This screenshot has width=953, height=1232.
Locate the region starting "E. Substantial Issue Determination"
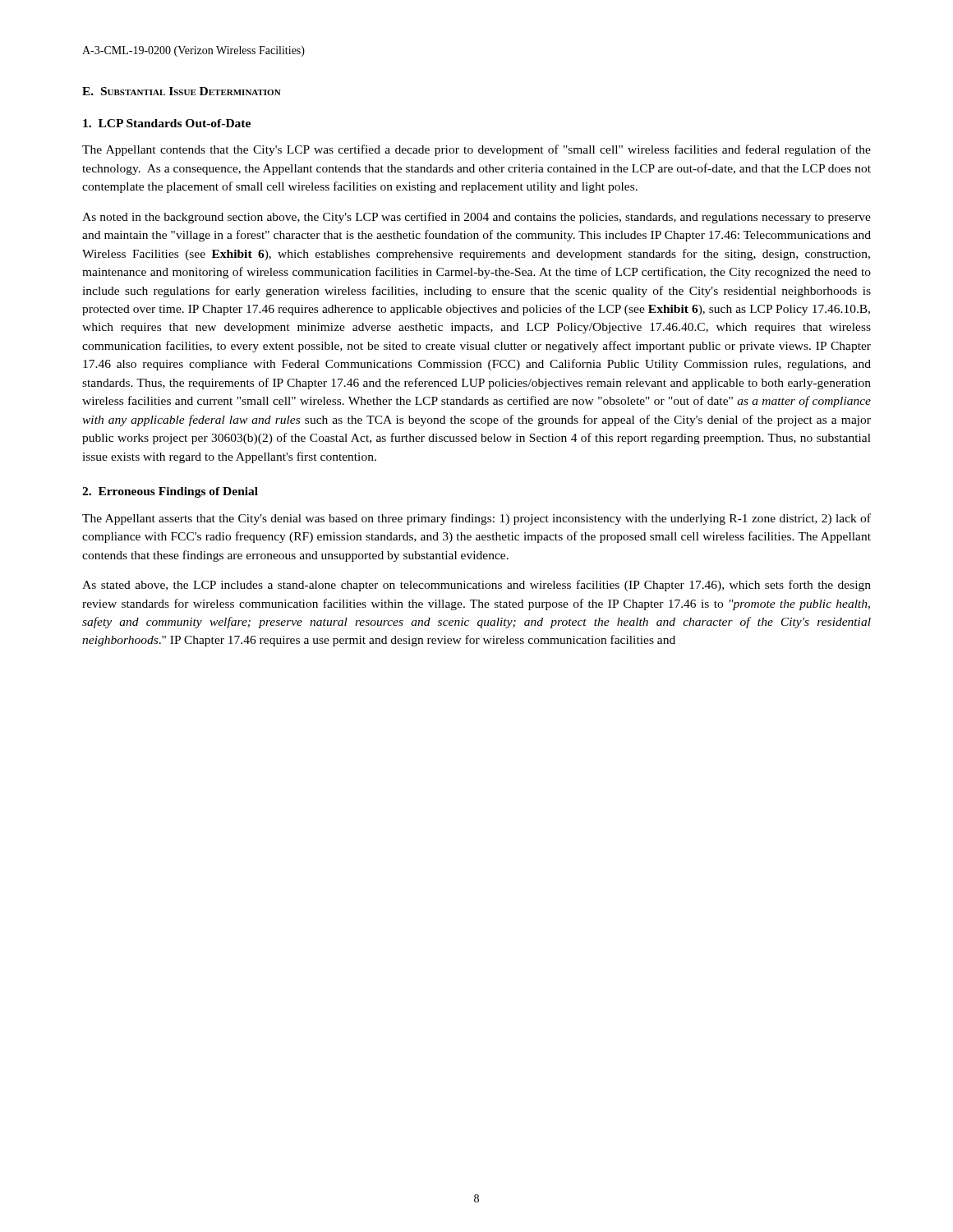click(x=181, y=91)
